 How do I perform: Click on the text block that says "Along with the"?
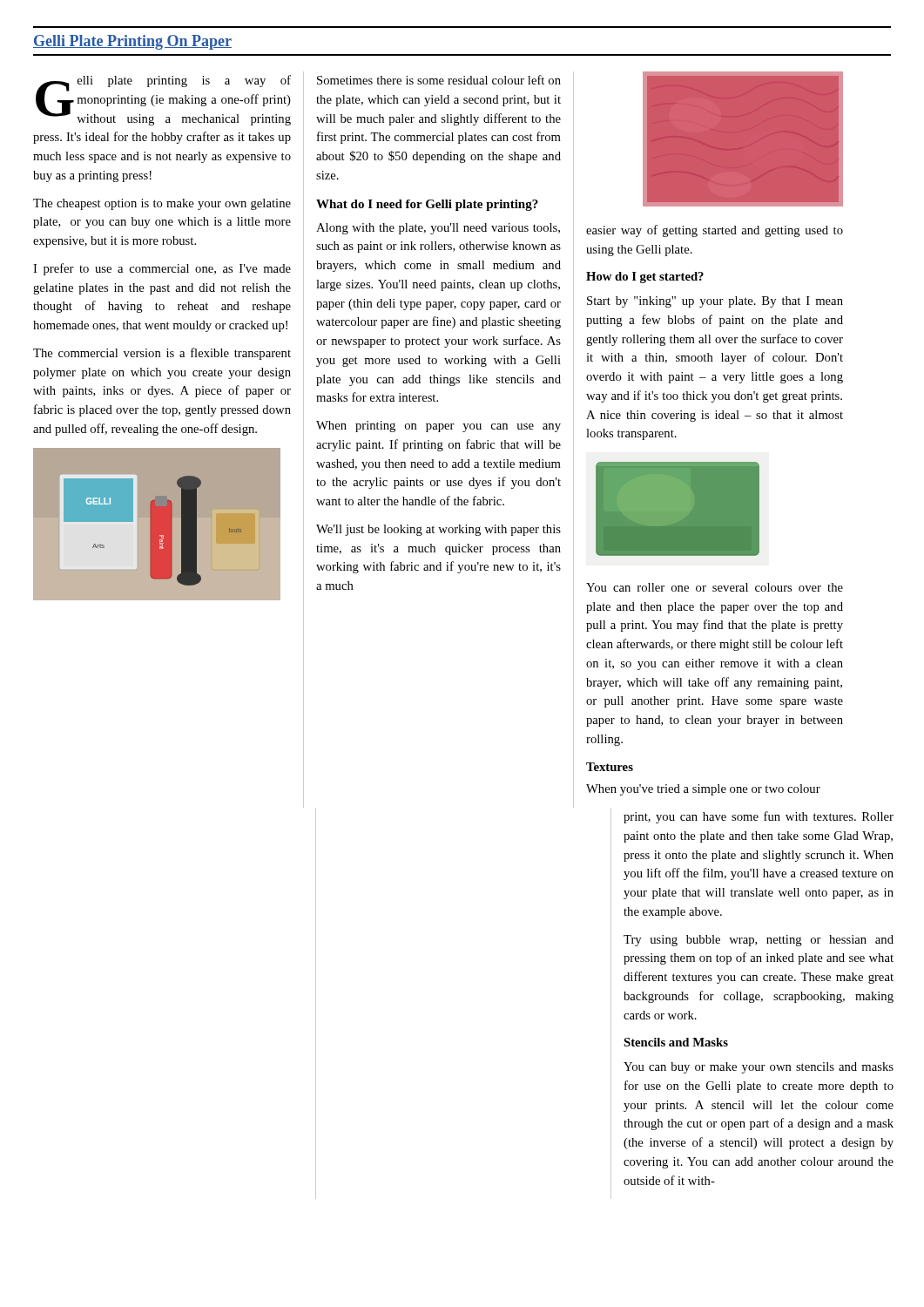438,407
